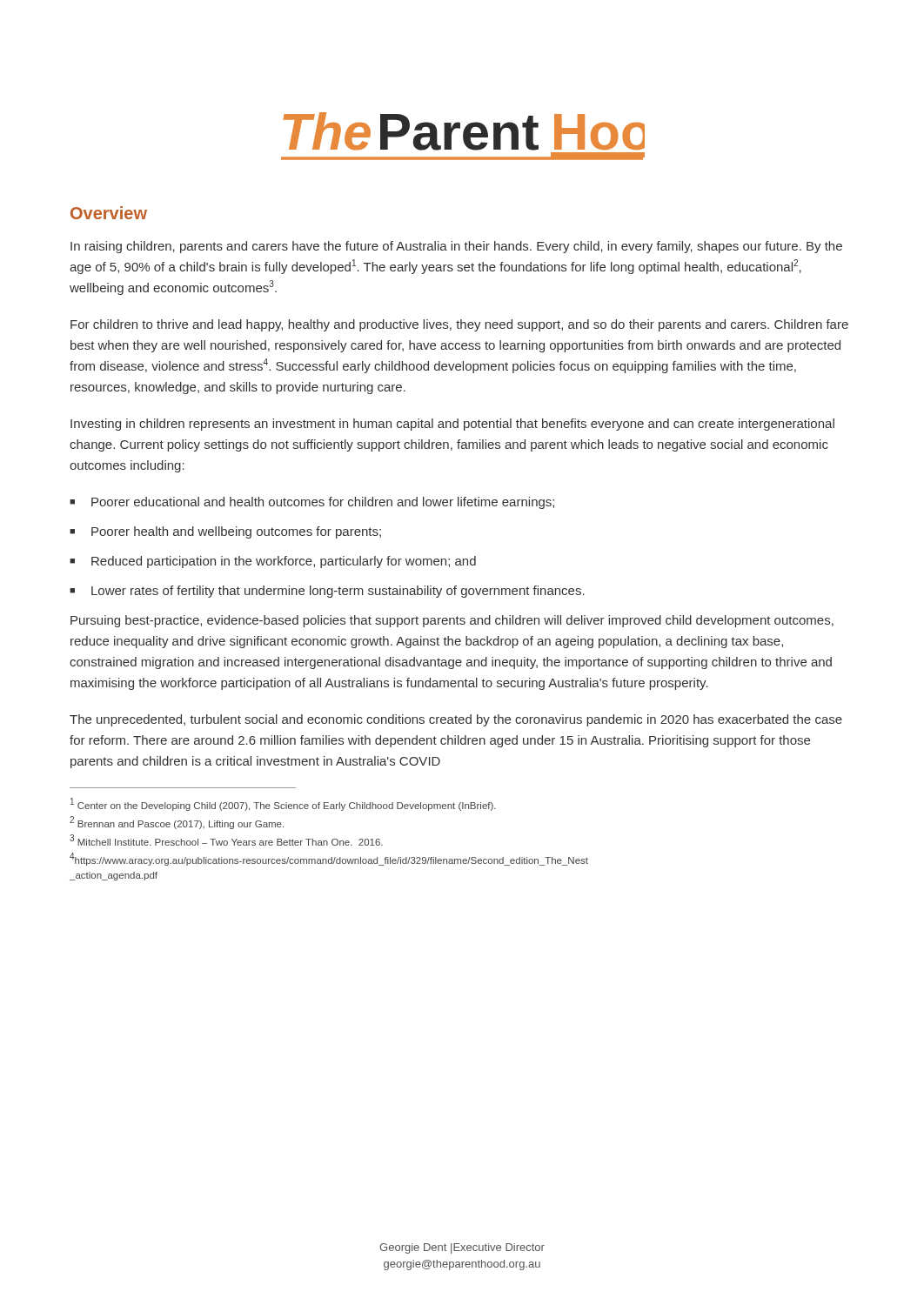
Task: Locate the block of text that opens with "Investing in children represents an investment in"
Action: tap(452, 444)
